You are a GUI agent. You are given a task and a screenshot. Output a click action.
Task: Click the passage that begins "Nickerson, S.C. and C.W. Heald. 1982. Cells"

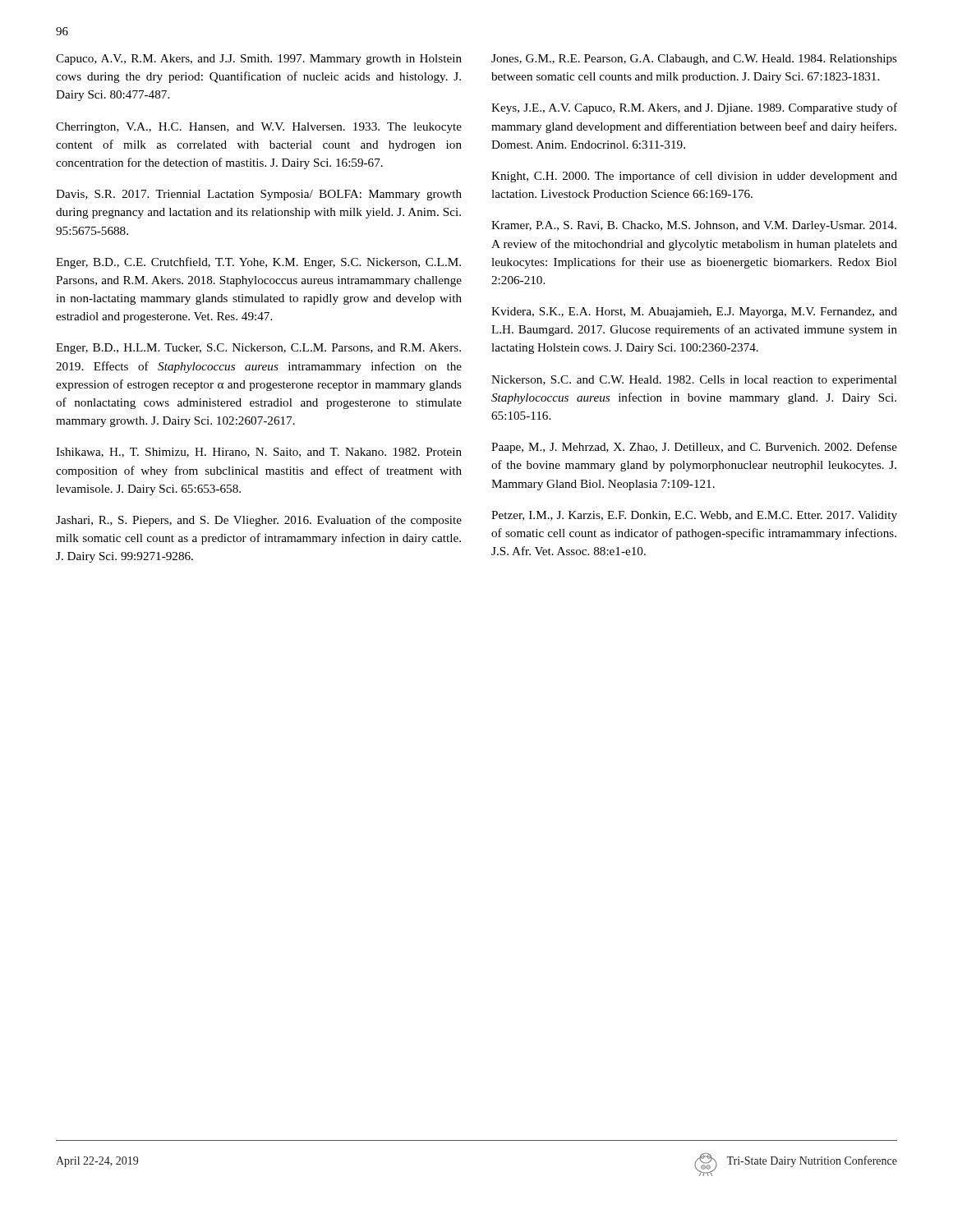tap(694, 397)
